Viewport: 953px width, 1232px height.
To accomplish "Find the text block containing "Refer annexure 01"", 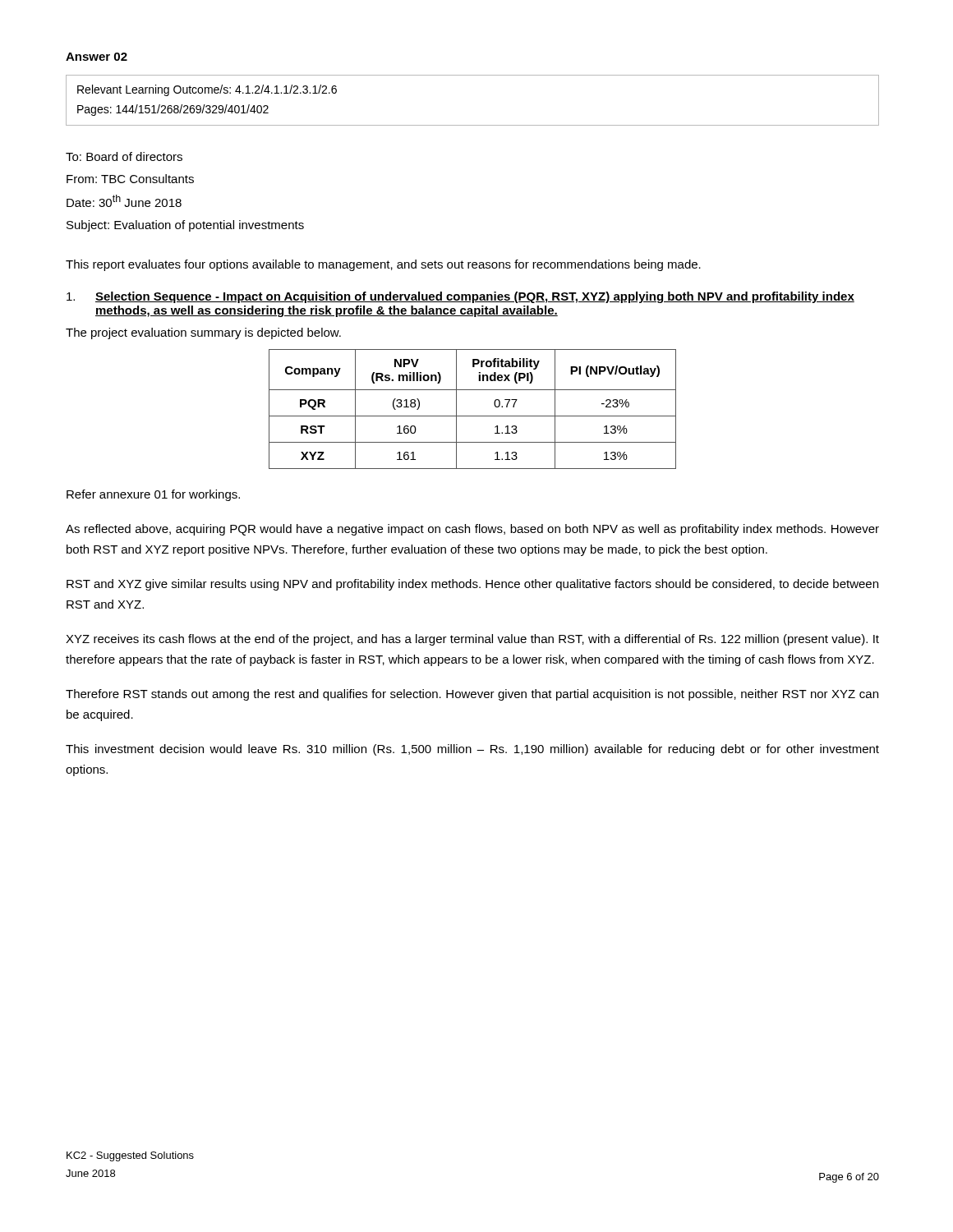I will pos(153,494).
